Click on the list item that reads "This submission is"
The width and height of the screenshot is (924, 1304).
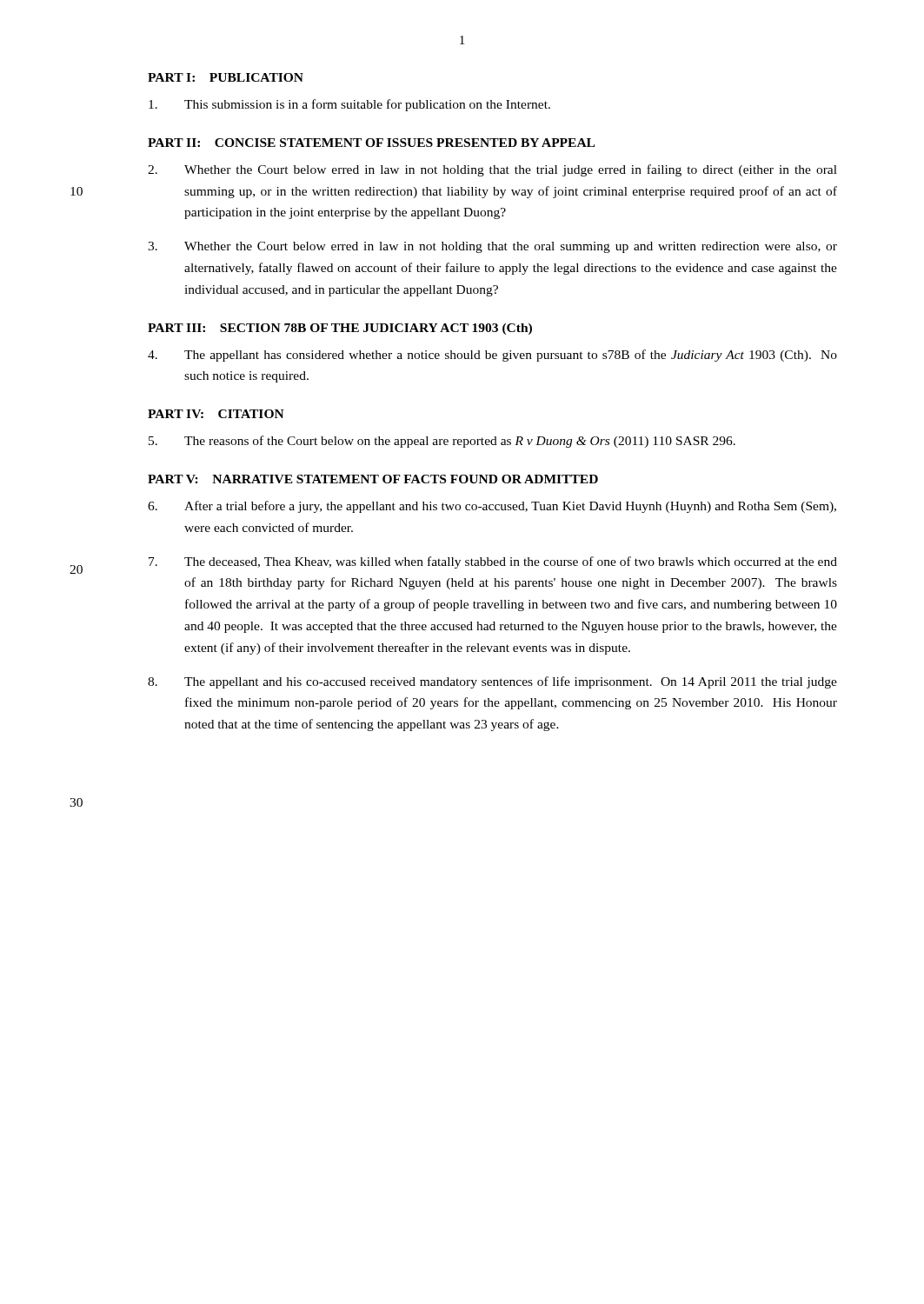[492, 105]
